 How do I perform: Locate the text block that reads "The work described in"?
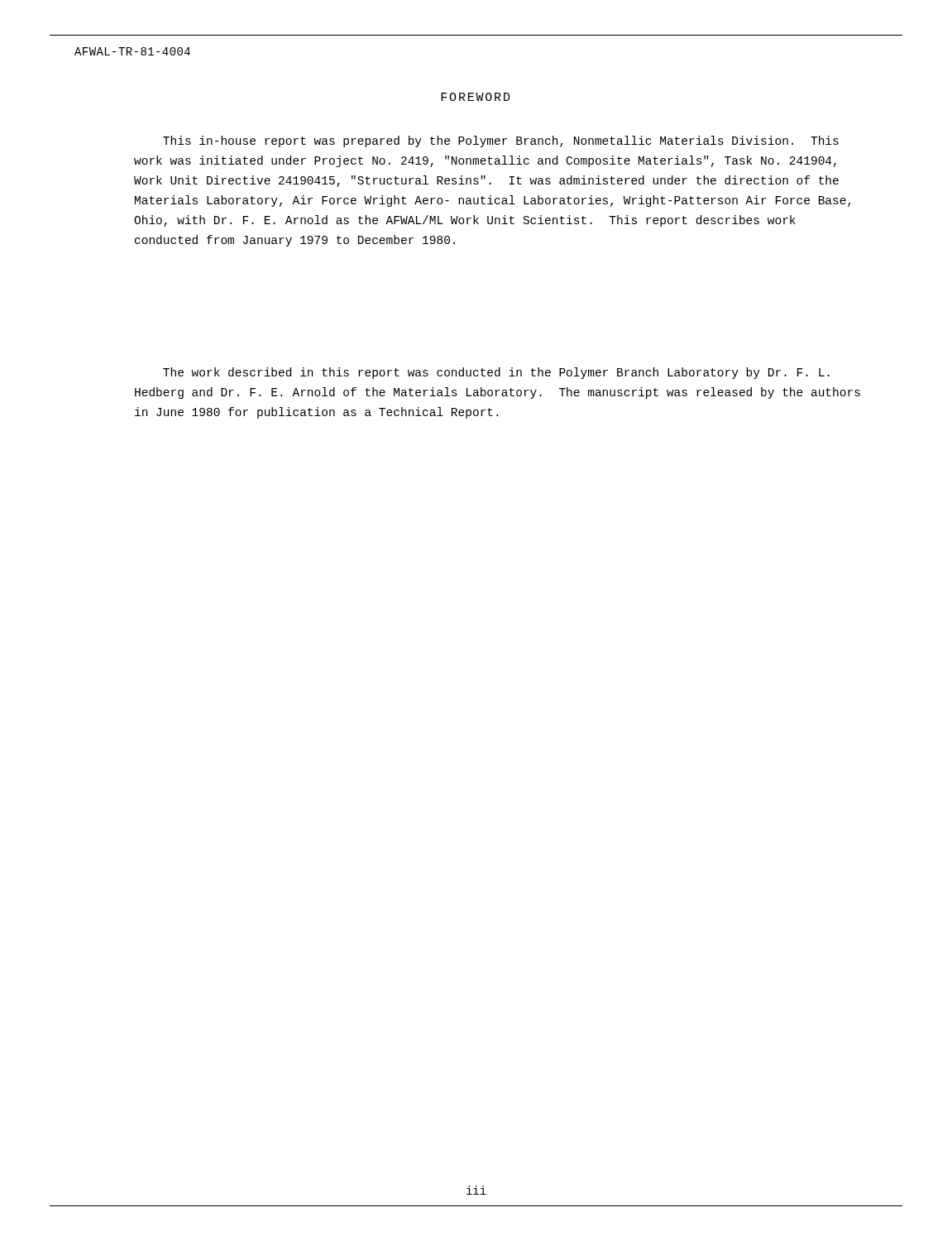pyautogui.click(x=497, y=393)
